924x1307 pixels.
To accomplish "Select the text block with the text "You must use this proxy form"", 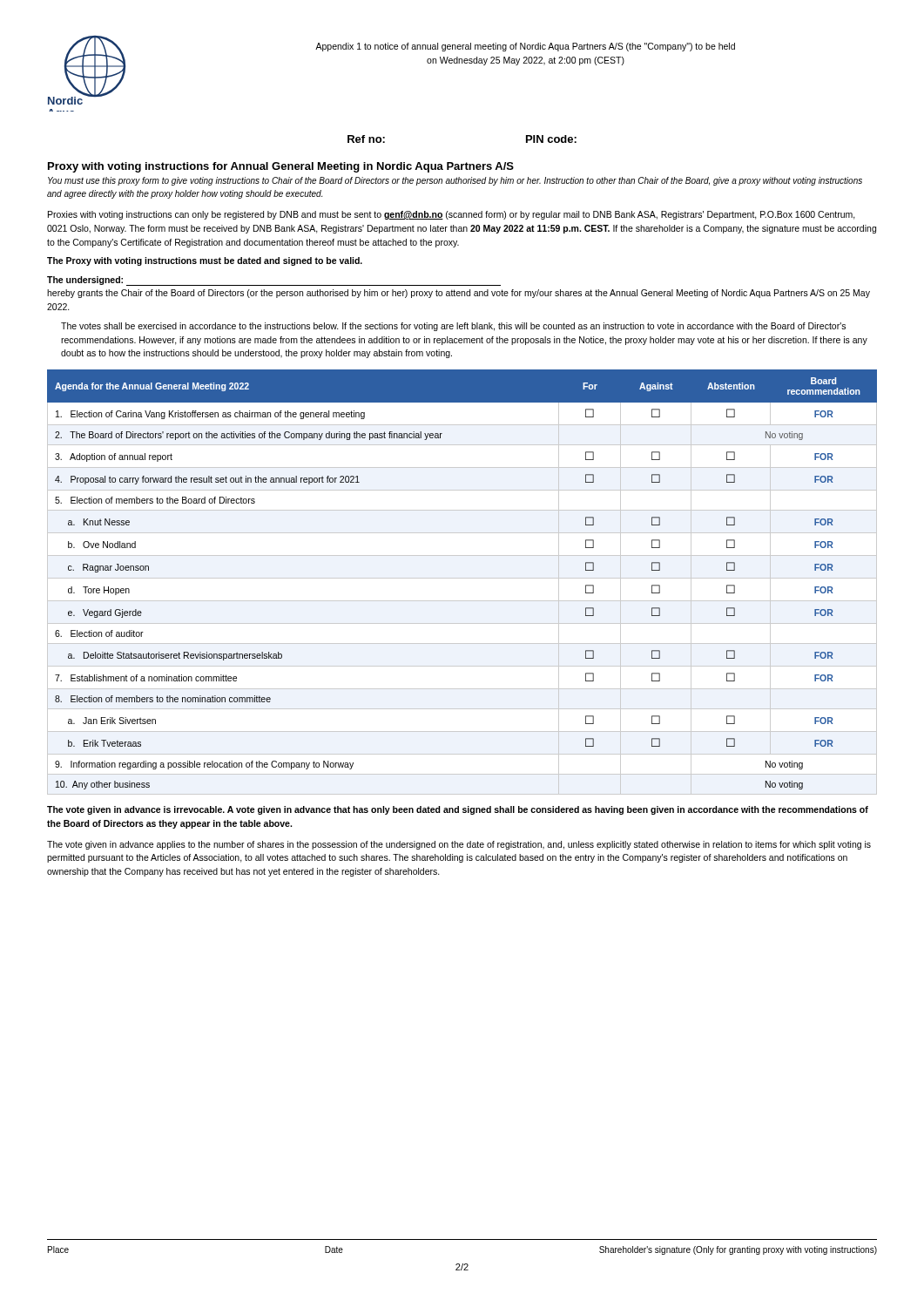I will [455, 187].
